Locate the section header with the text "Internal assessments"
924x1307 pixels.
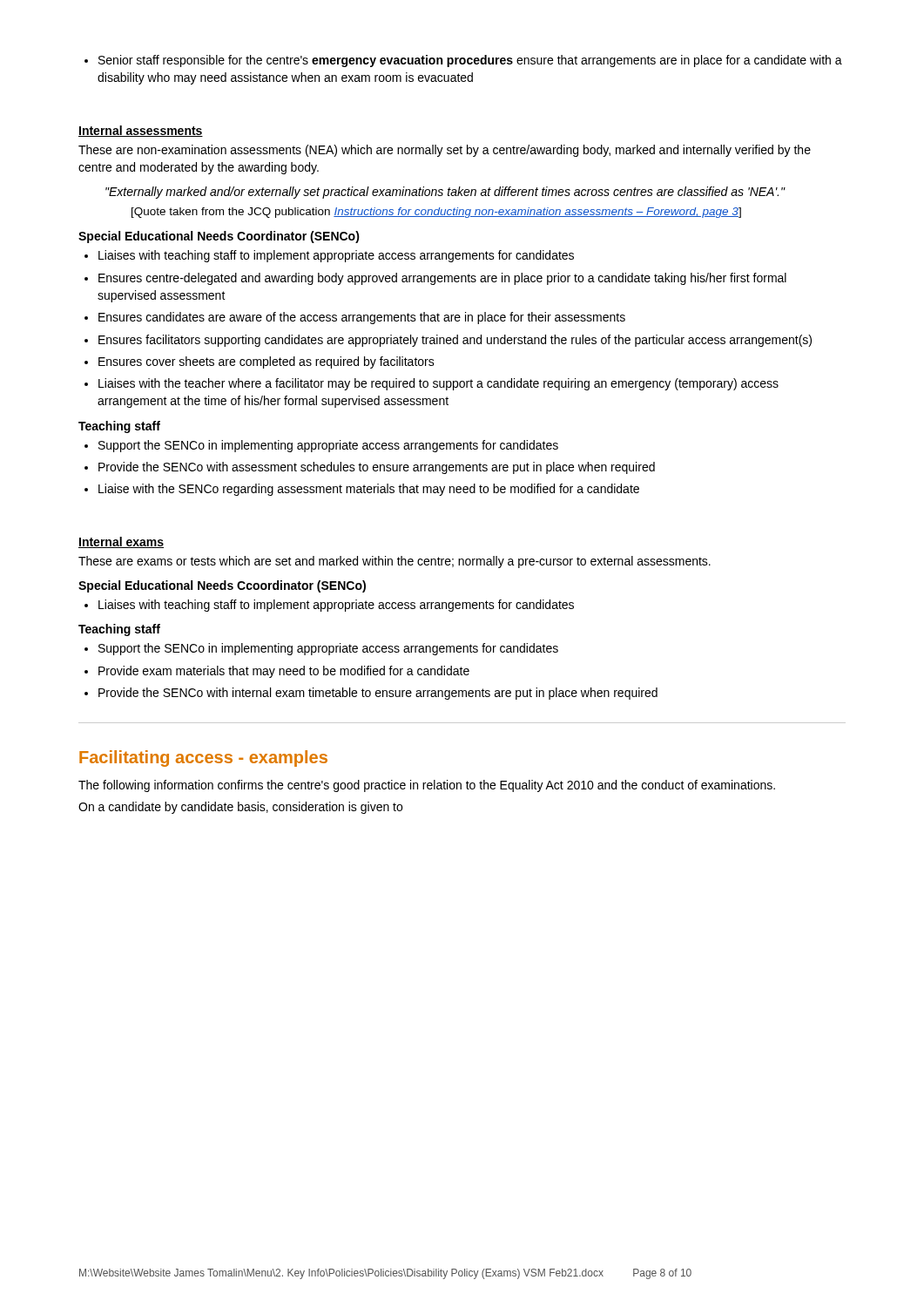tap(140, 130)
